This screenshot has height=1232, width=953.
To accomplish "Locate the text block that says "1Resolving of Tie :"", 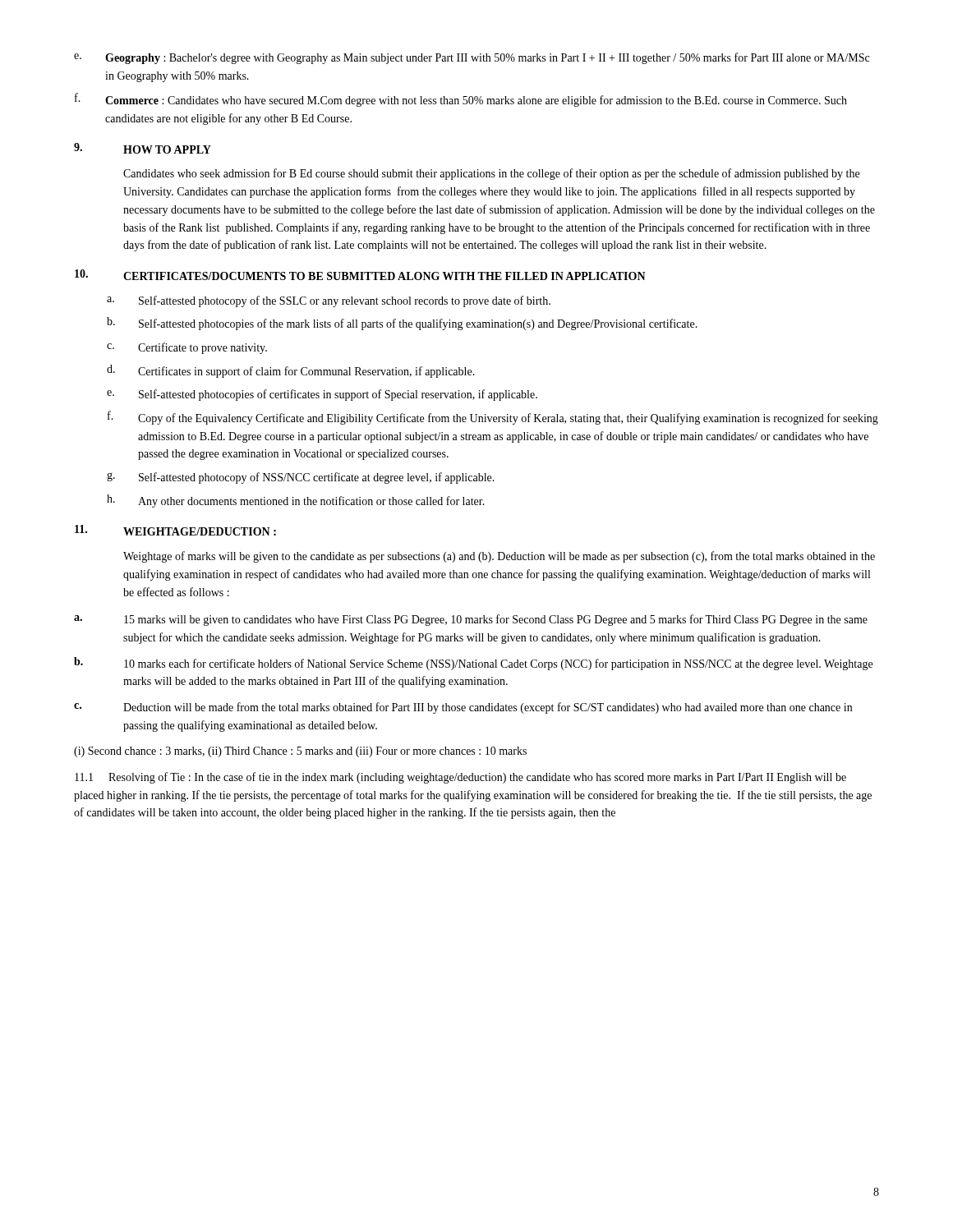I will (x=473, y=795).
